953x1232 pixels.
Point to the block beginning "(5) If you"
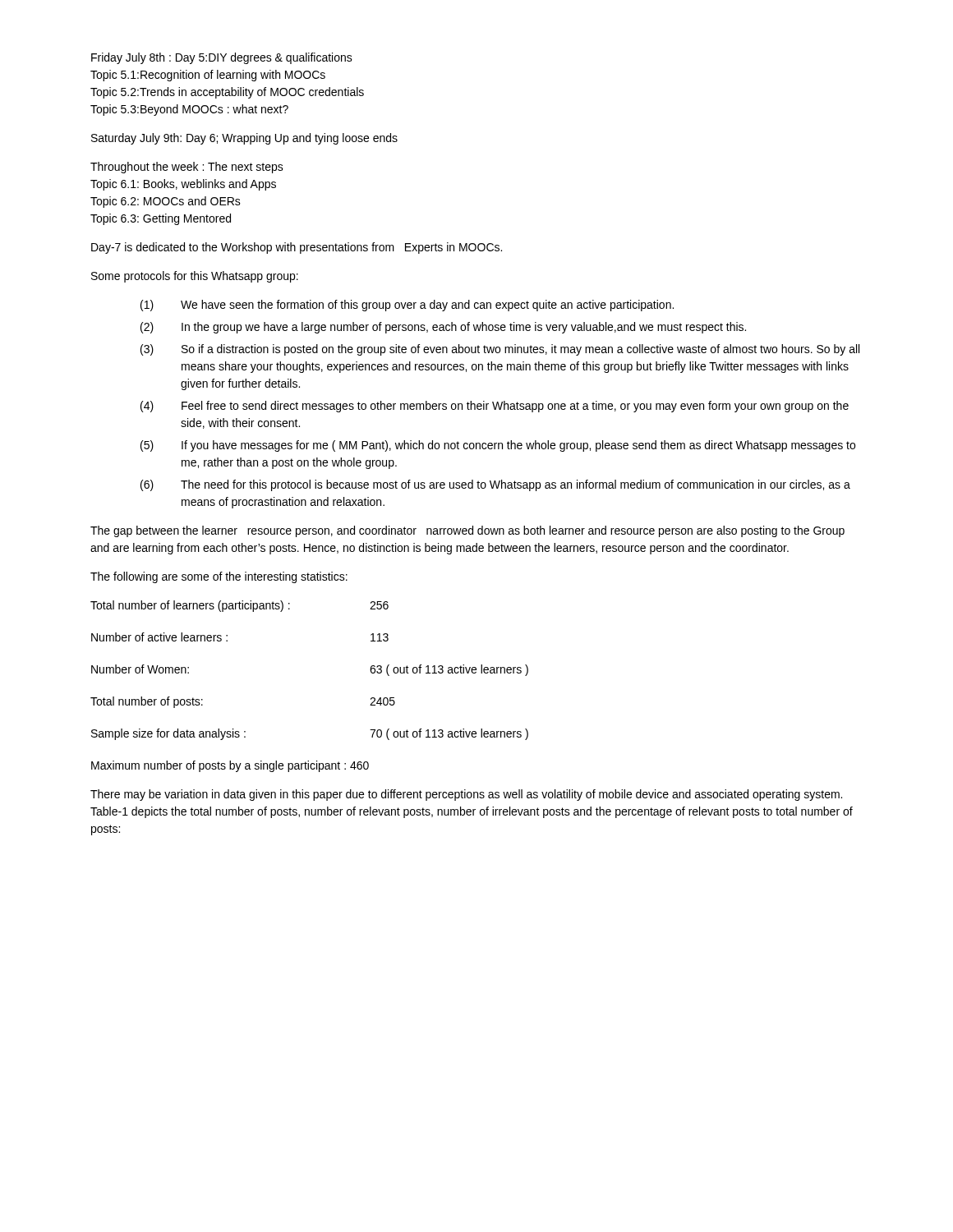click(476, 454)
